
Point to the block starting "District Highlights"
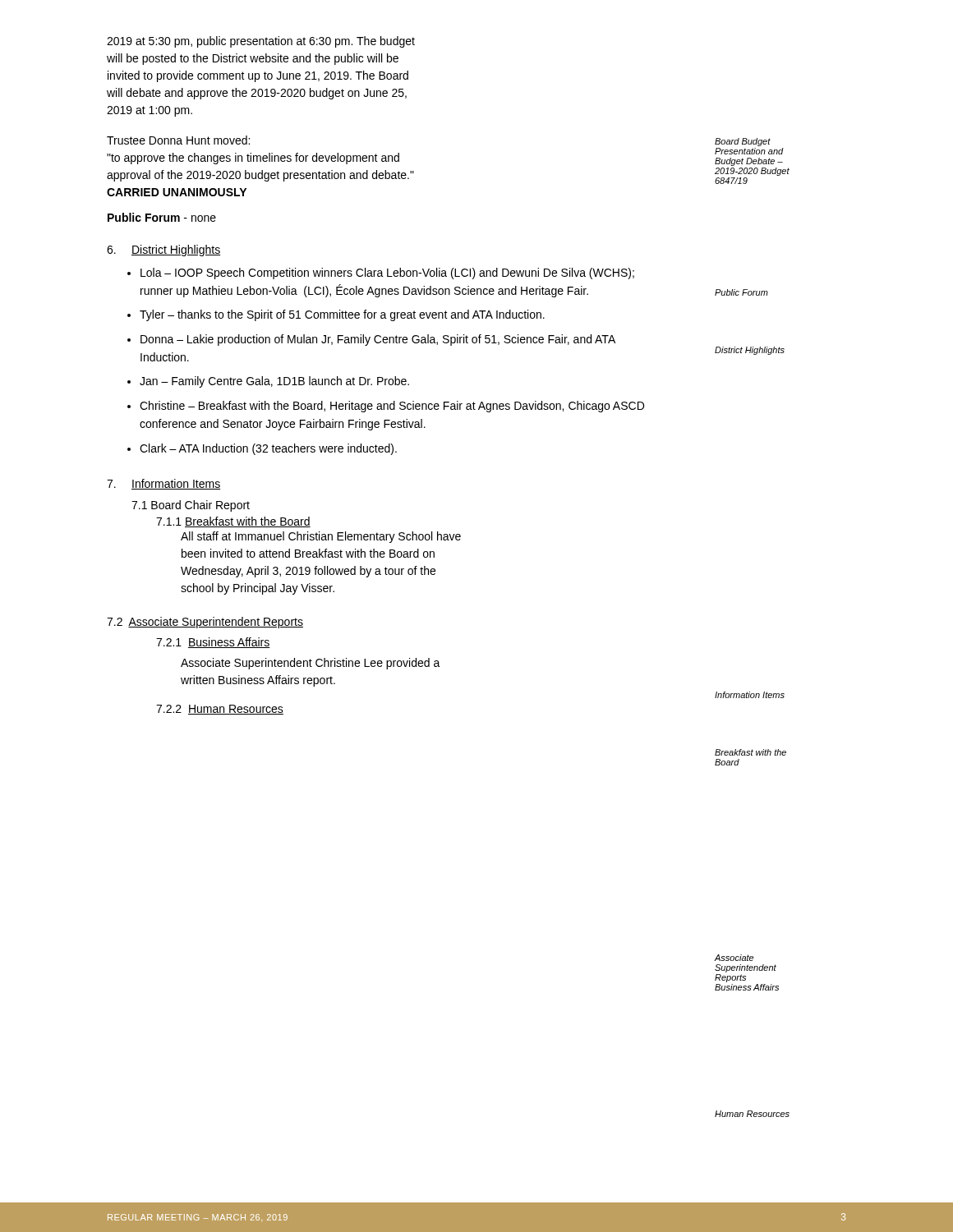point(750,350)
